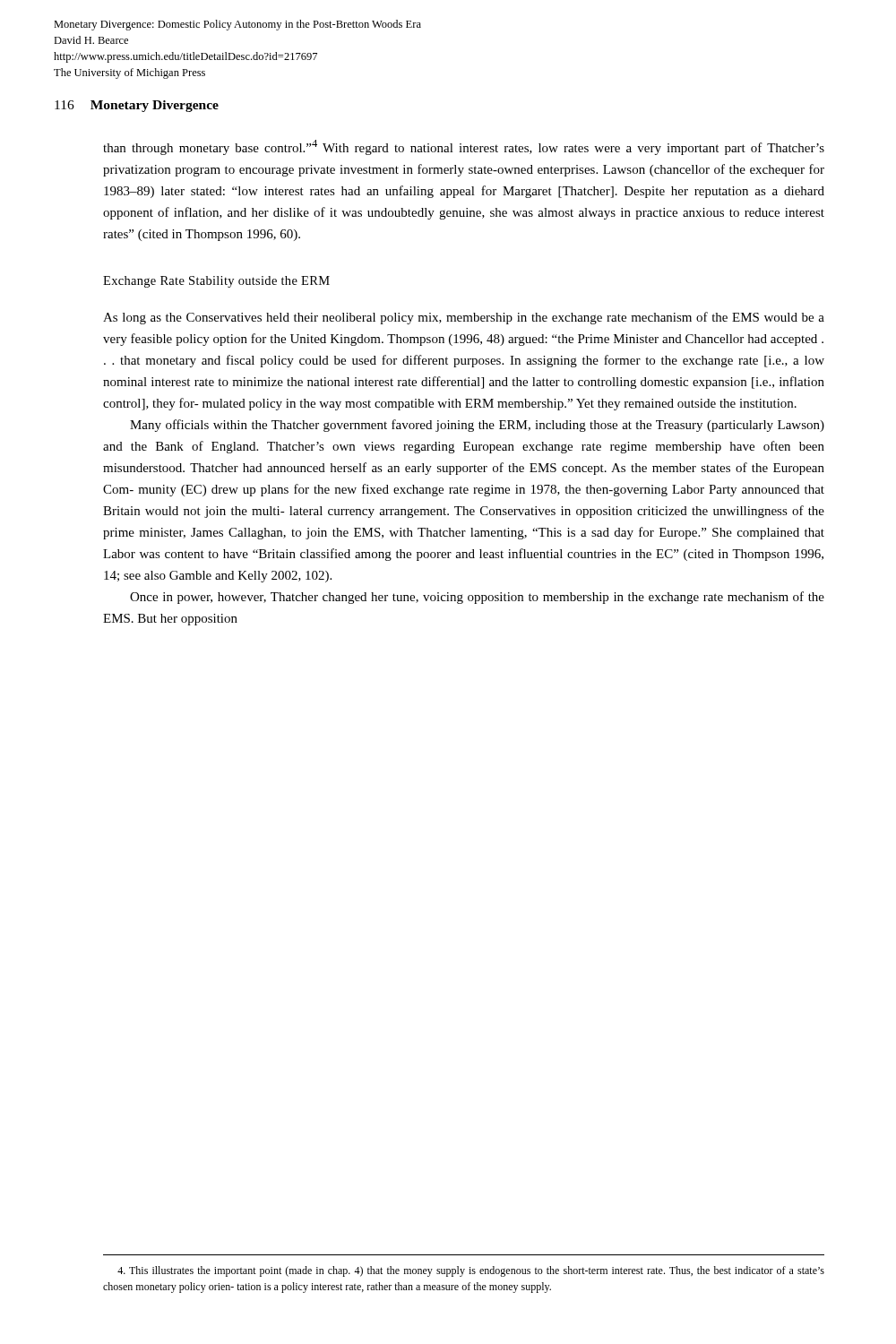The width and height of the screenshot is (896, 1344).
Task: Locate the block of text that opens with "Once in power, however, Thatcher changed her tune,"
Action: tap(464, 607)
